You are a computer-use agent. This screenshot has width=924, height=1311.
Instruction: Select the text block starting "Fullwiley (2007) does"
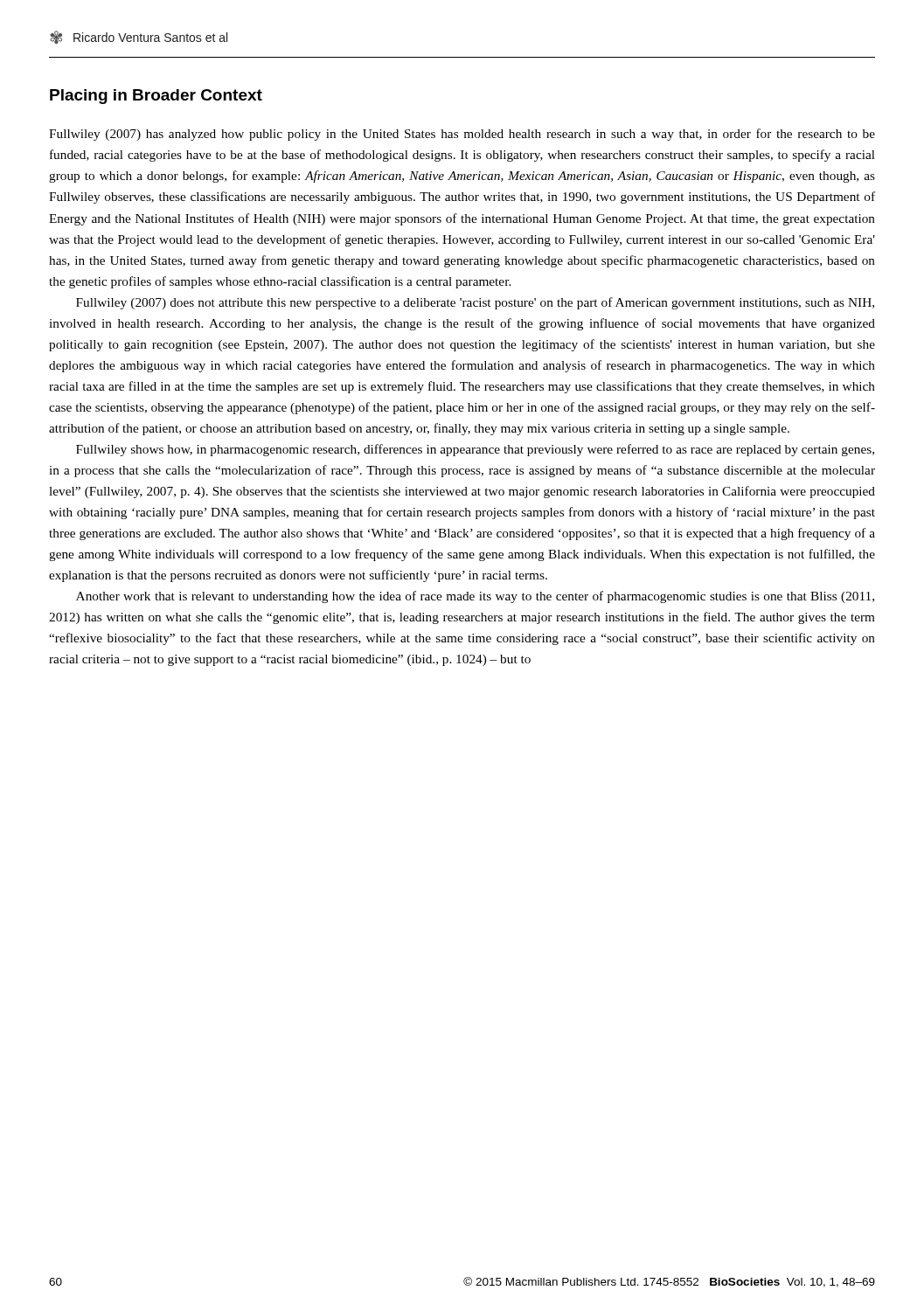(462, 365)
